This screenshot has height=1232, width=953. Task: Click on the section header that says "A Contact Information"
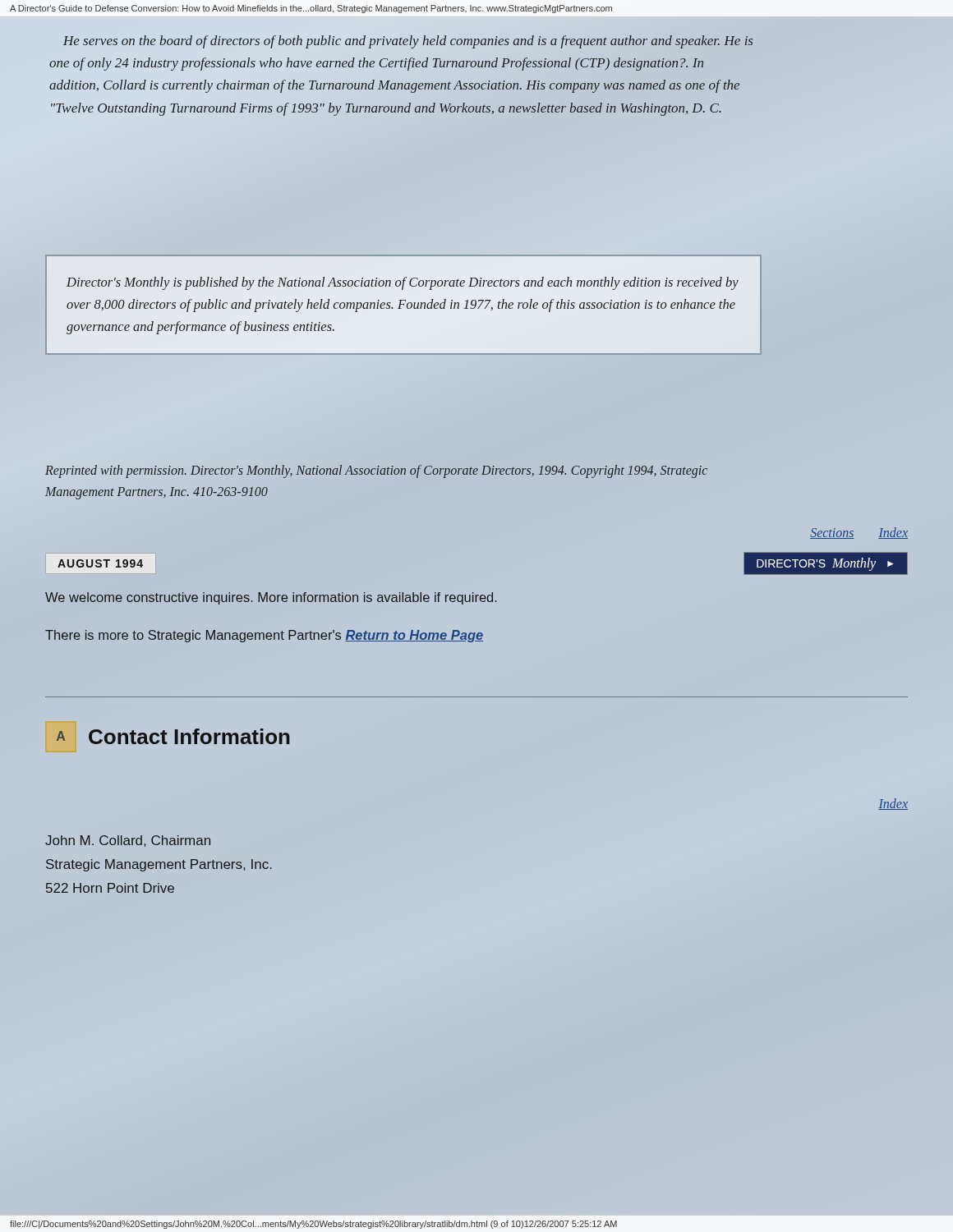point(168,737)
